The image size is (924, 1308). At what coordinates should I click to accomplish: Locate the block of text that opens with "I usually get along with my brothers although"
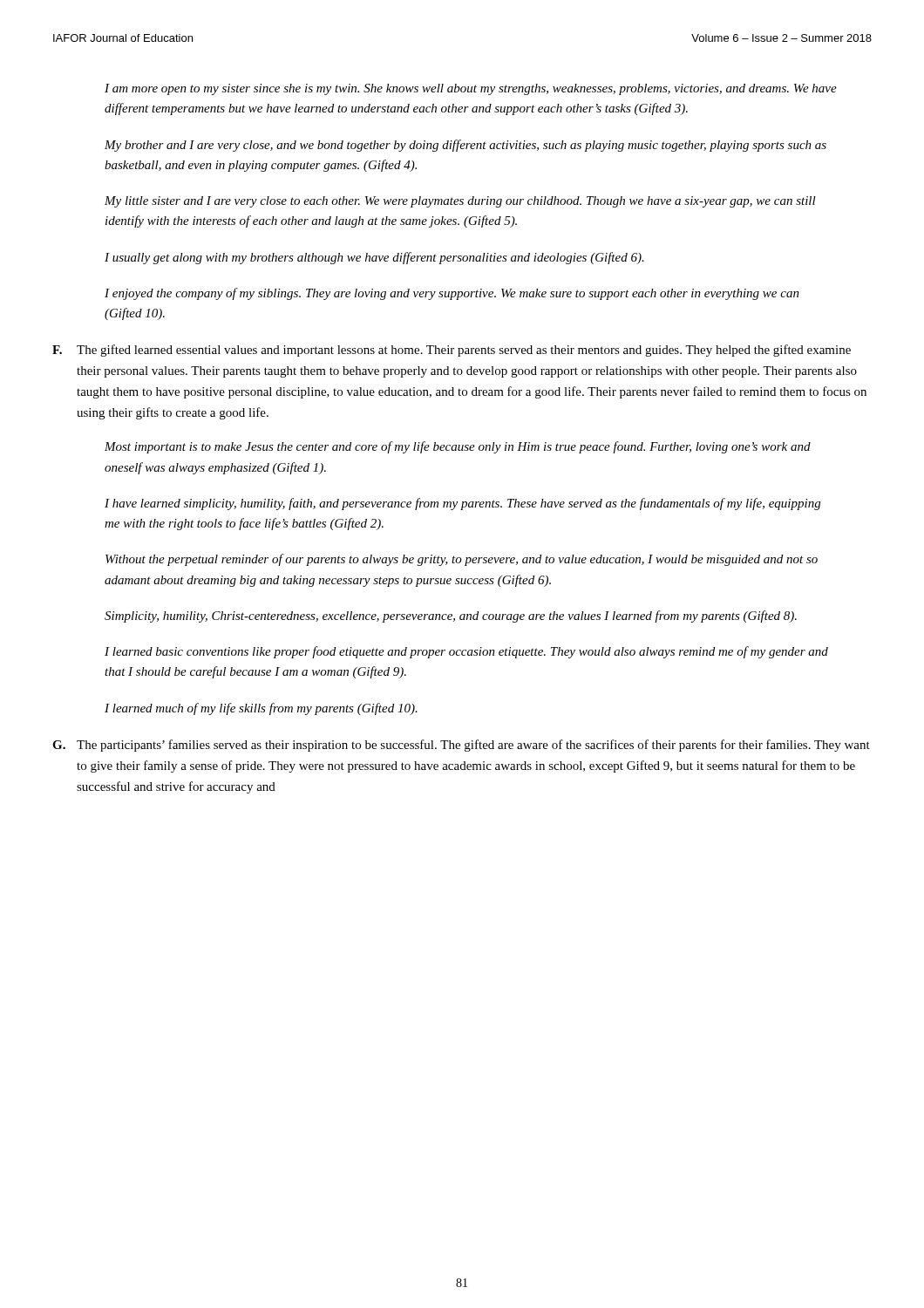coord(375,257)
